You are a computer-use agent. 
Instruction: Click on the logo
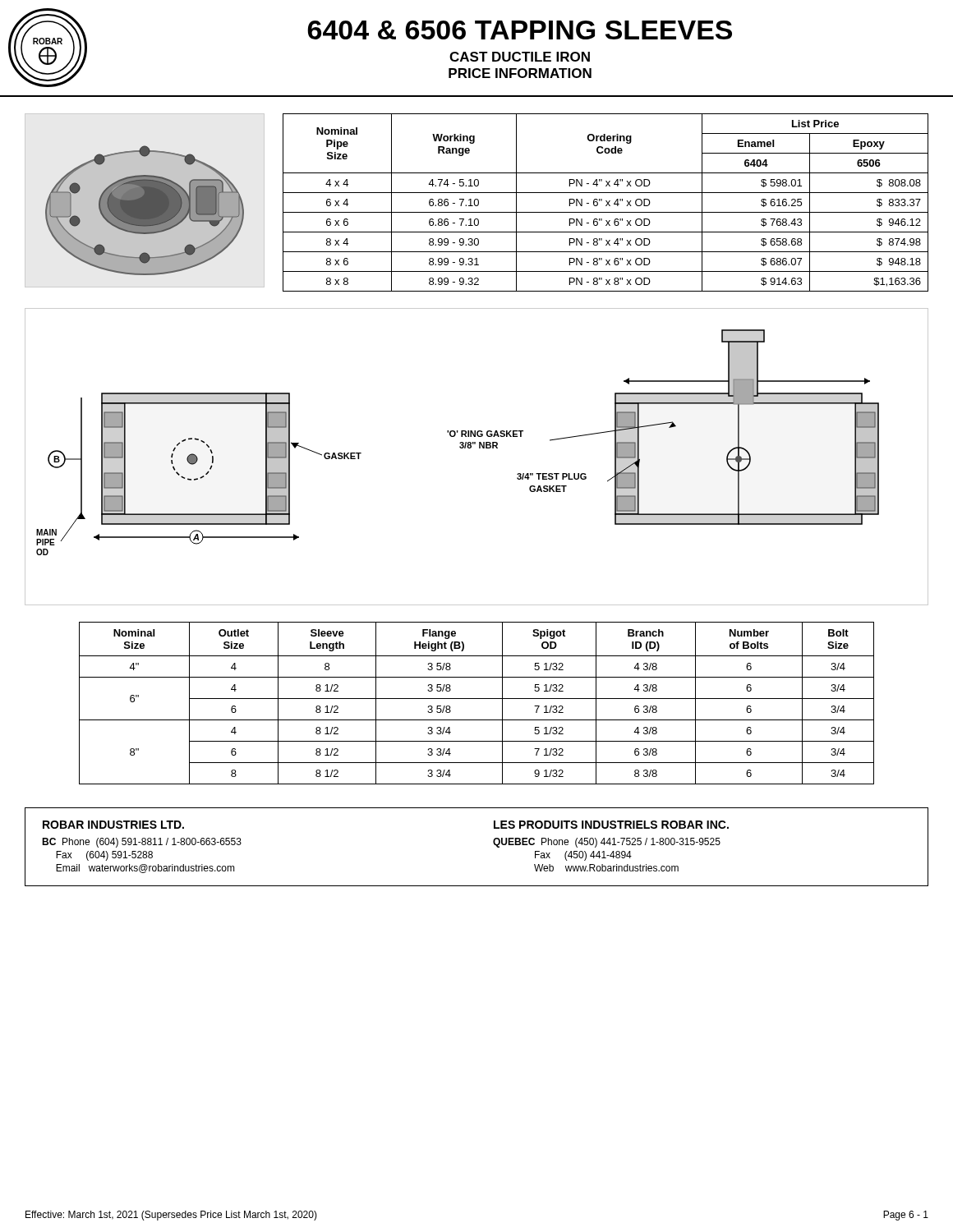click(48, 48)
